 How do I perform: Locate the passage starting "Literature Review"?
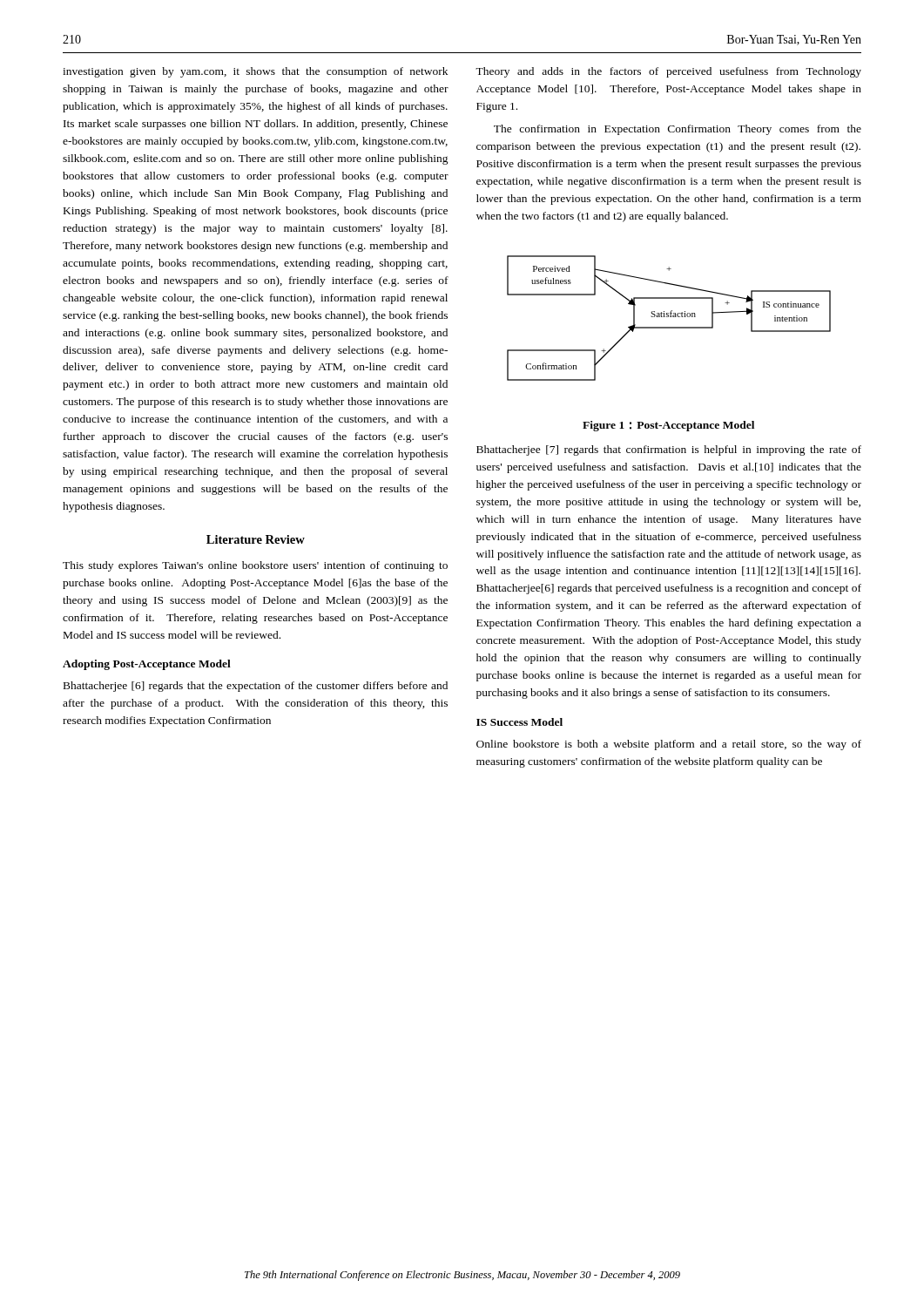[x=255, y=540]
